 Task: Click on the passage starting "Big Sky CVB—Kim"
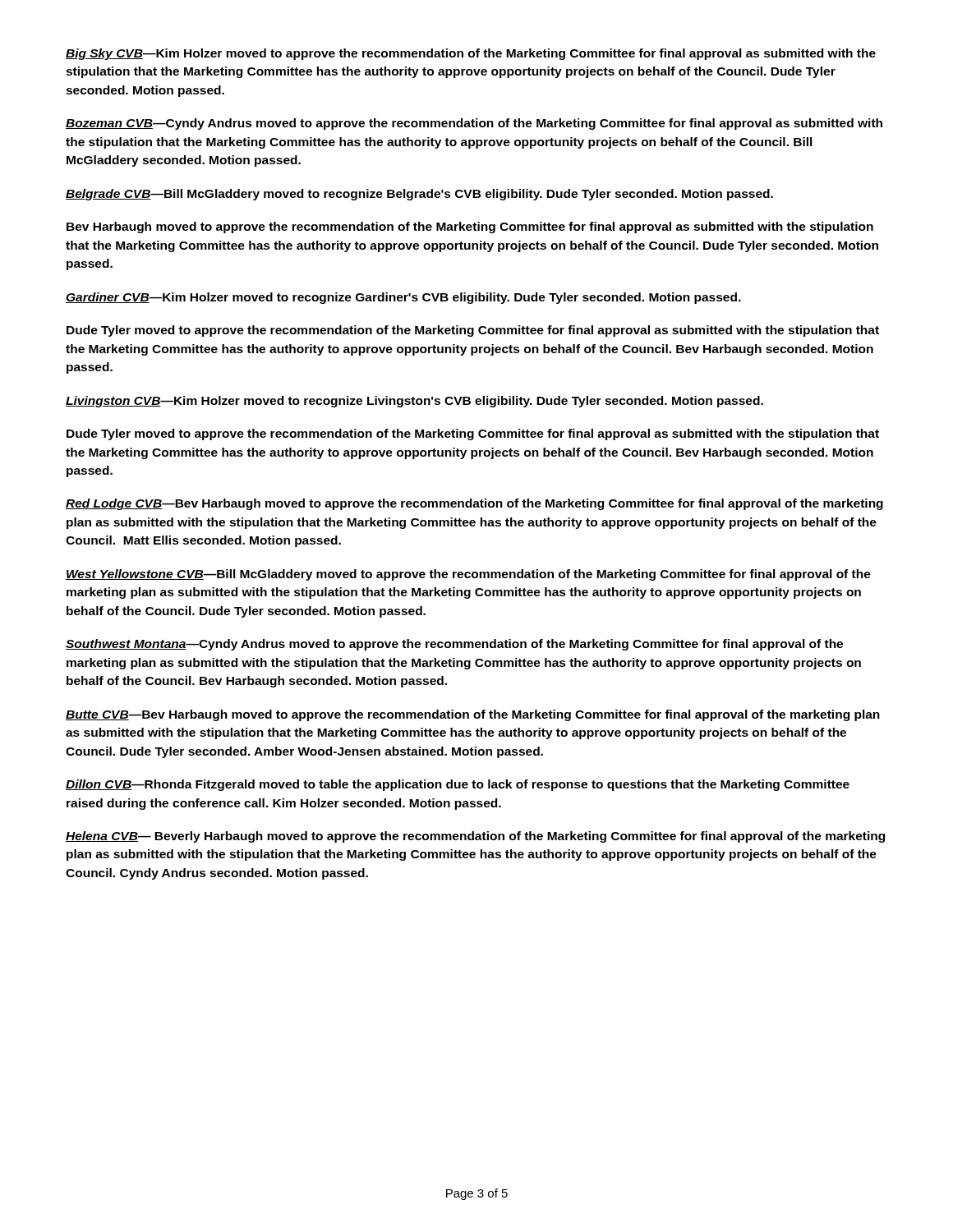(x=476, y=72)
